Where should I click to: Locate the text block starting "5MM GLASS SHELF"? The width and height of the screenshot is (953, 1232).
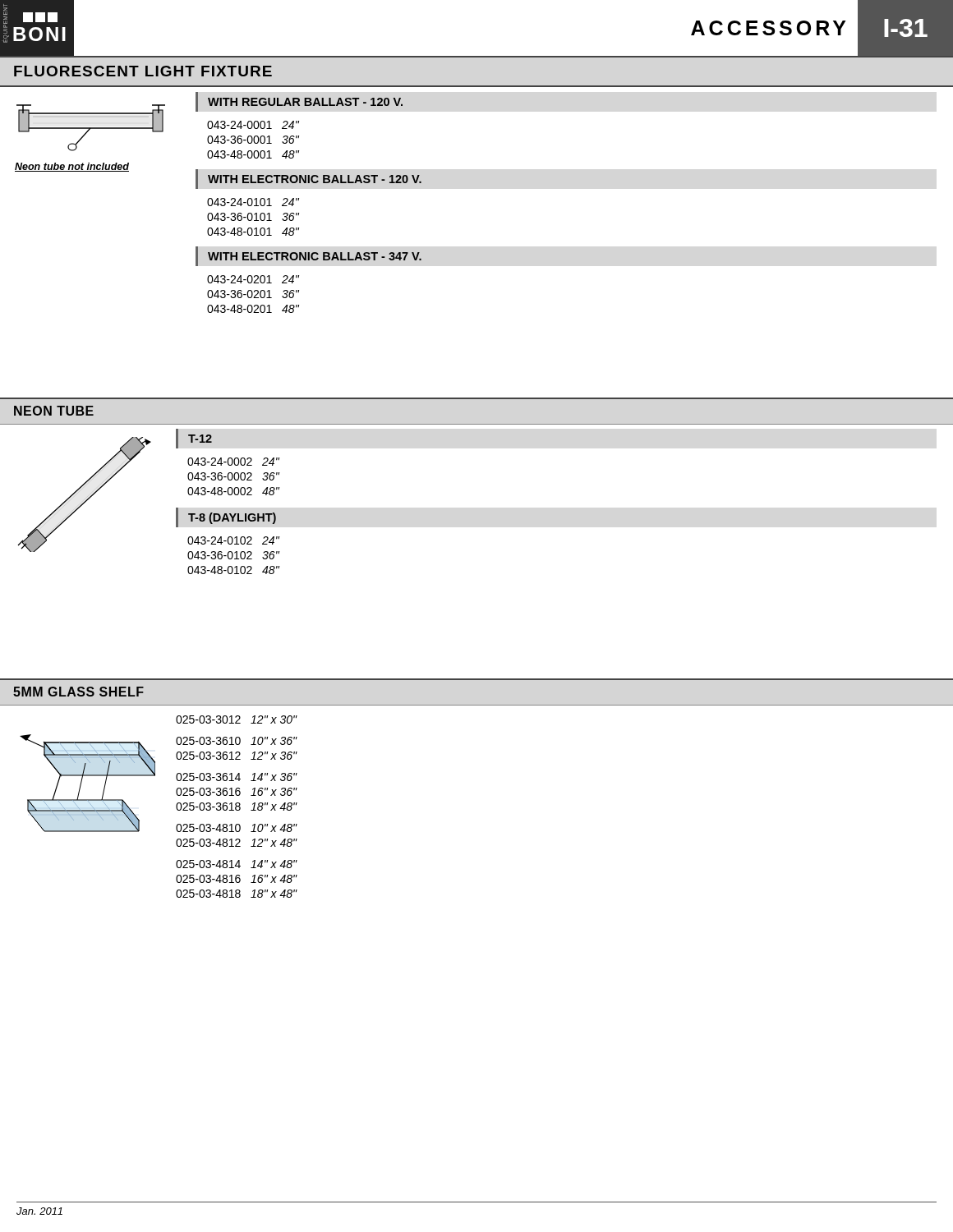tap(79, 692)
